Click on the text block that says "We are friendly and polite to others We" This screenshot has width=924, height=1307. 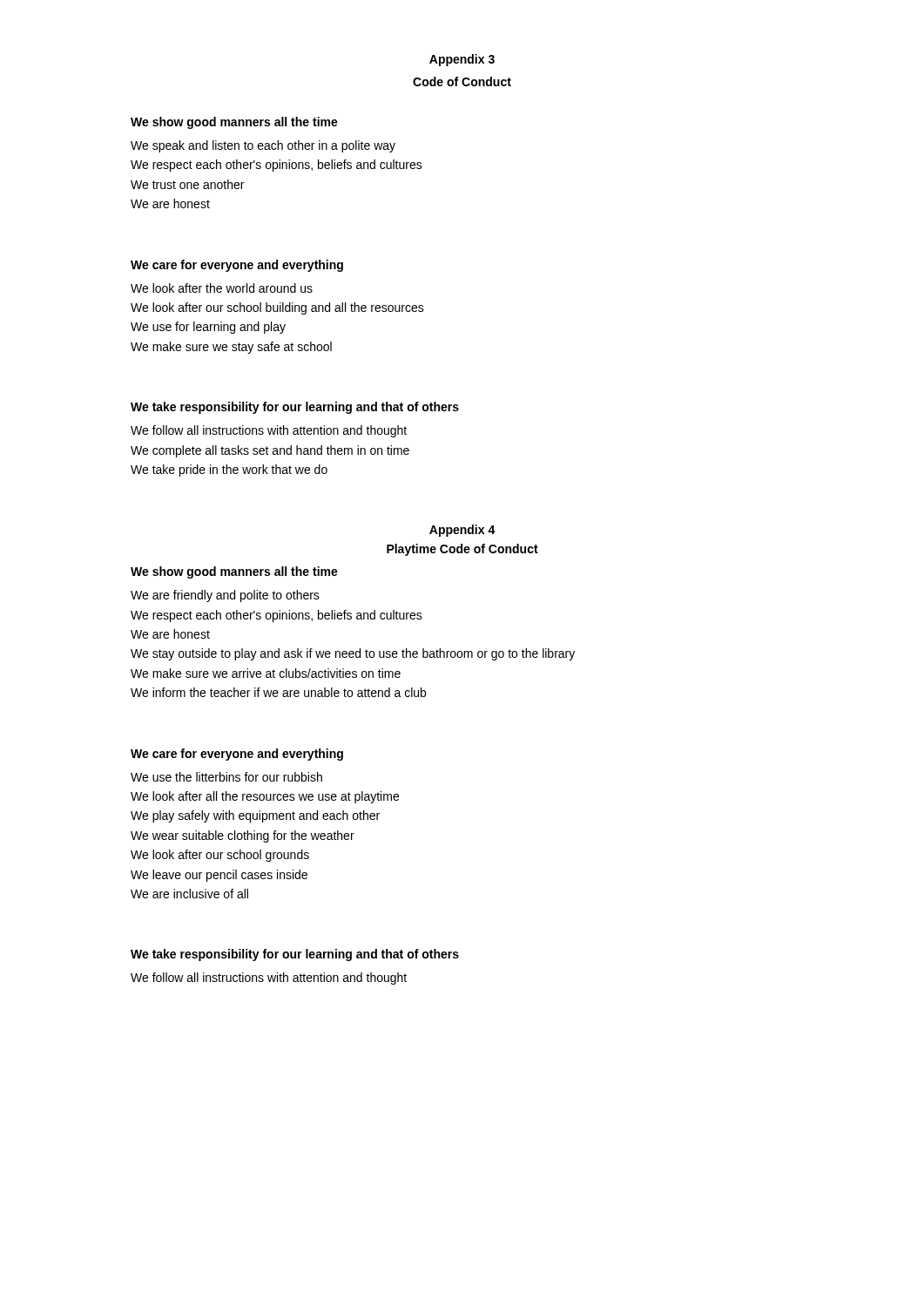[353, 644]
